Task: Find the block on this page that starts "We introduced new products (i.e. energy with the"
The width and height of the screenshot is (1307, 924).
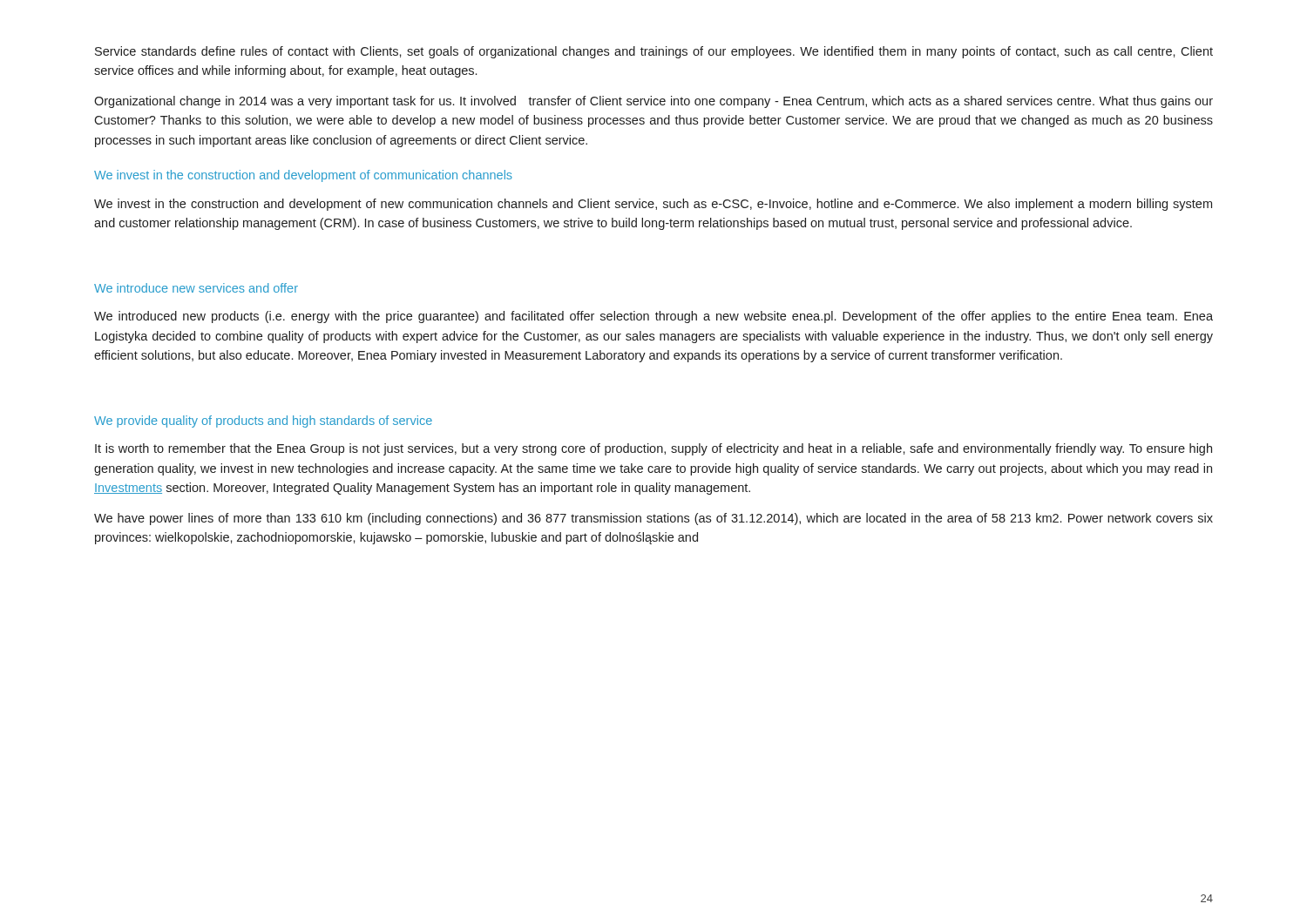Action: [x=654, y=336]
